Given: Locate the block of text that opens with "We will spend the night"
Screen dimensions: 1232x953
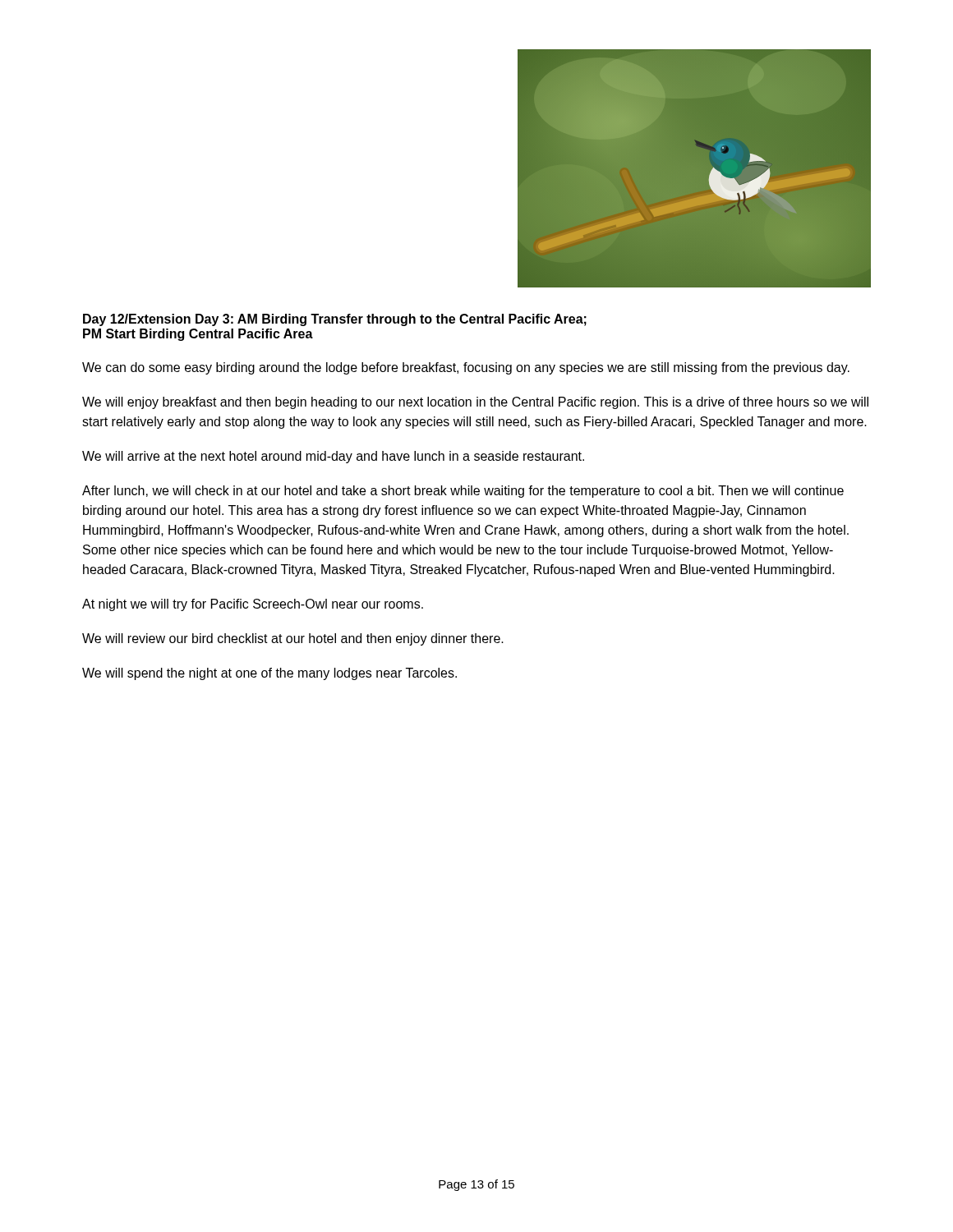Looking at the screenshot, I should [x=270, y=673].
